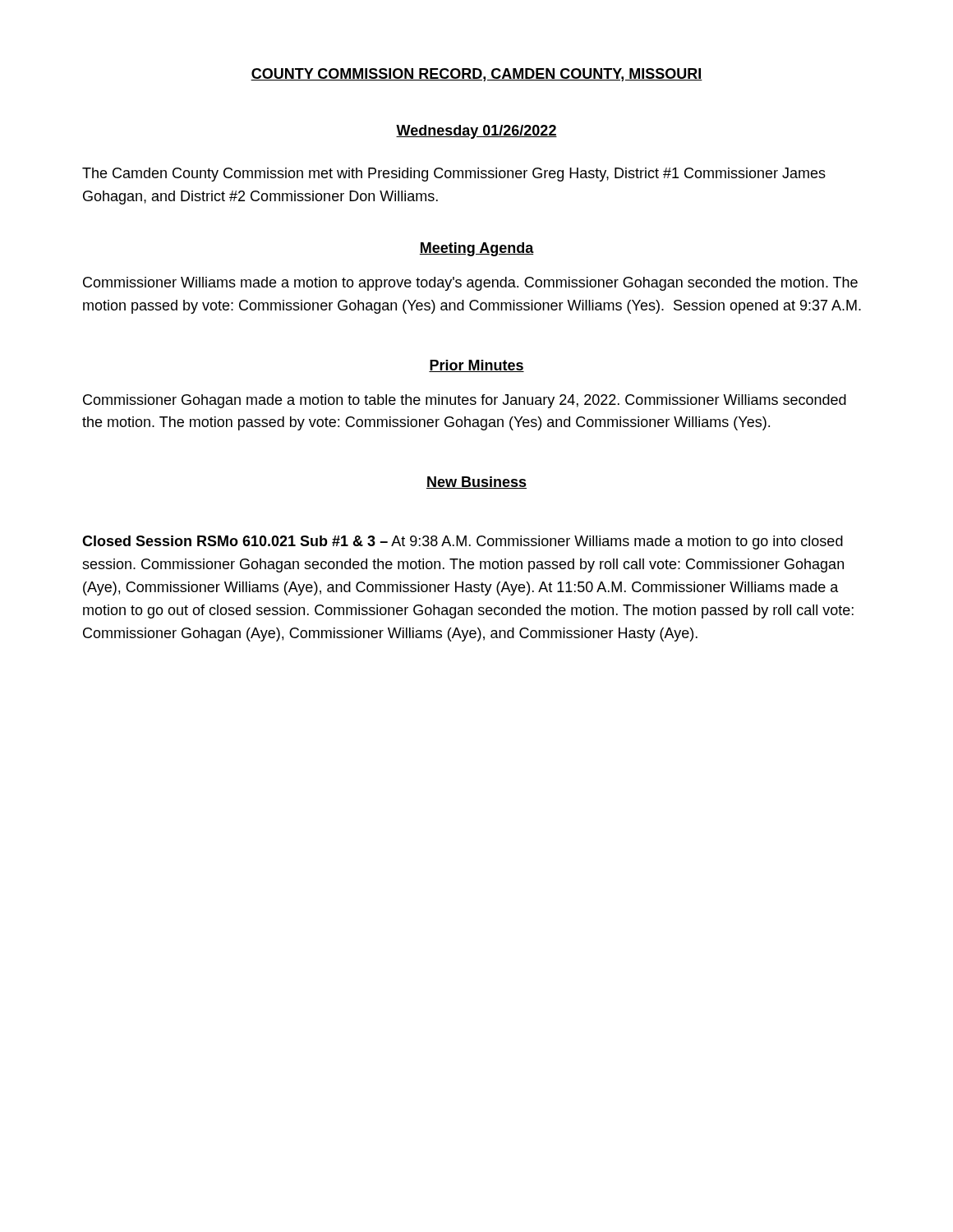953x1232 pixels.
Task: Find the title on this page that starts "COUNTY COMMISSION RECORD,"
Action: [x=476, y=74]
